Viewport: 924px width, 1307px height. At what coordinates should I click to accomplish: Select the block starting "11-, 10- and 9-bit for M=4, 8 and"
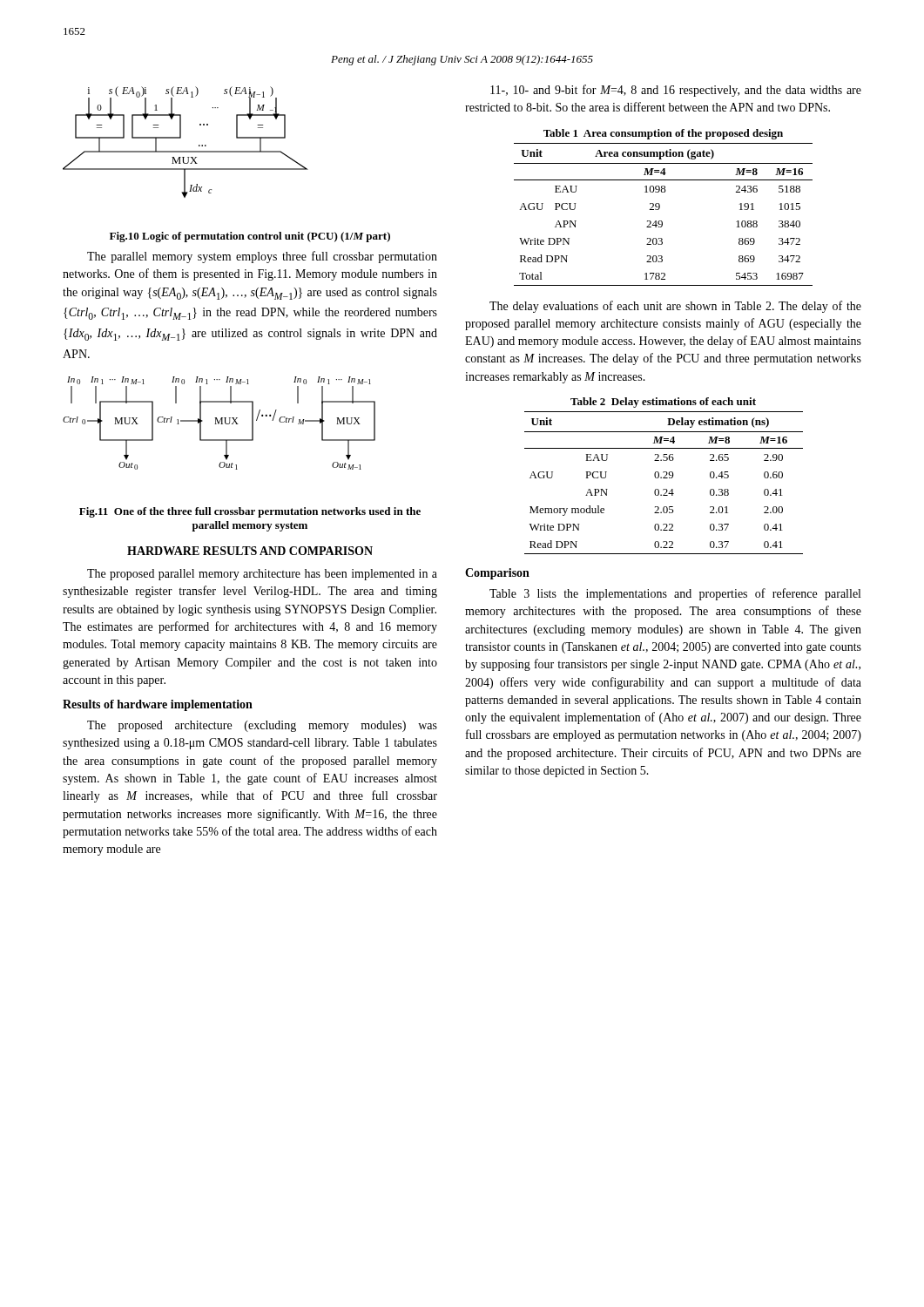click(x=663, y=99)
